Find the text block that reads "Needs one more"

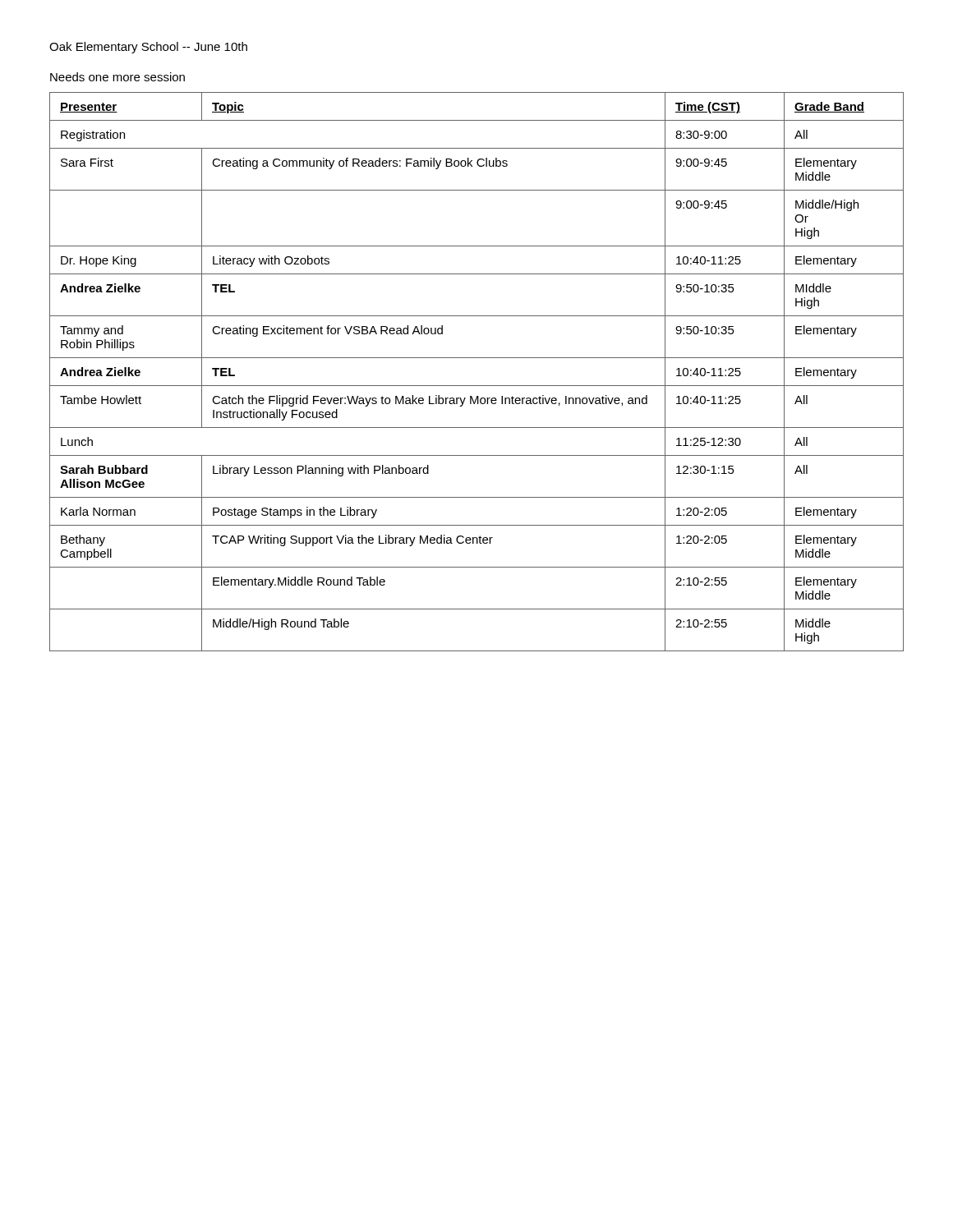pos(117,77)
